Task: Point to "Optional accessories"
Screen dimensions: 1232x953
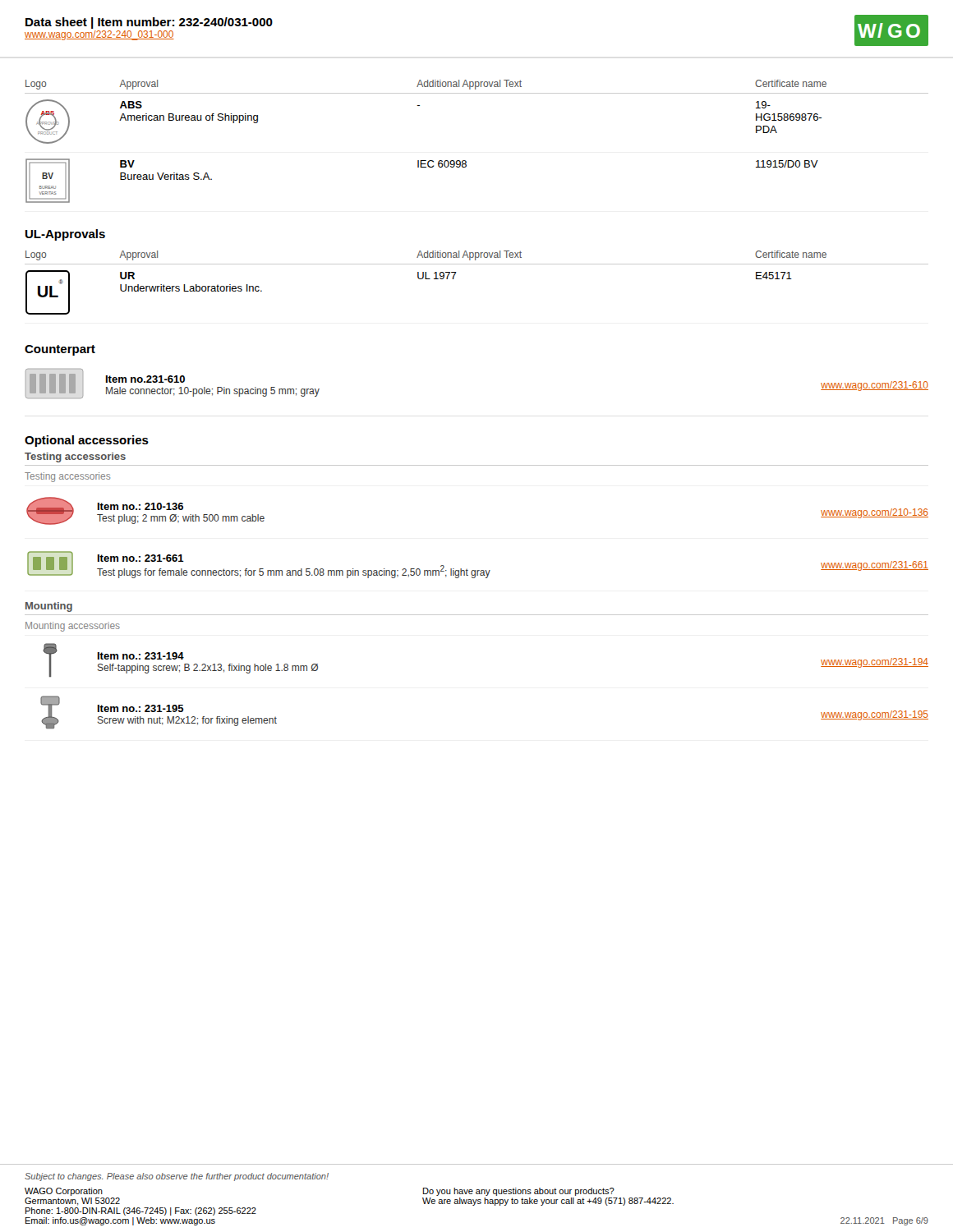Action: (87, 440)
